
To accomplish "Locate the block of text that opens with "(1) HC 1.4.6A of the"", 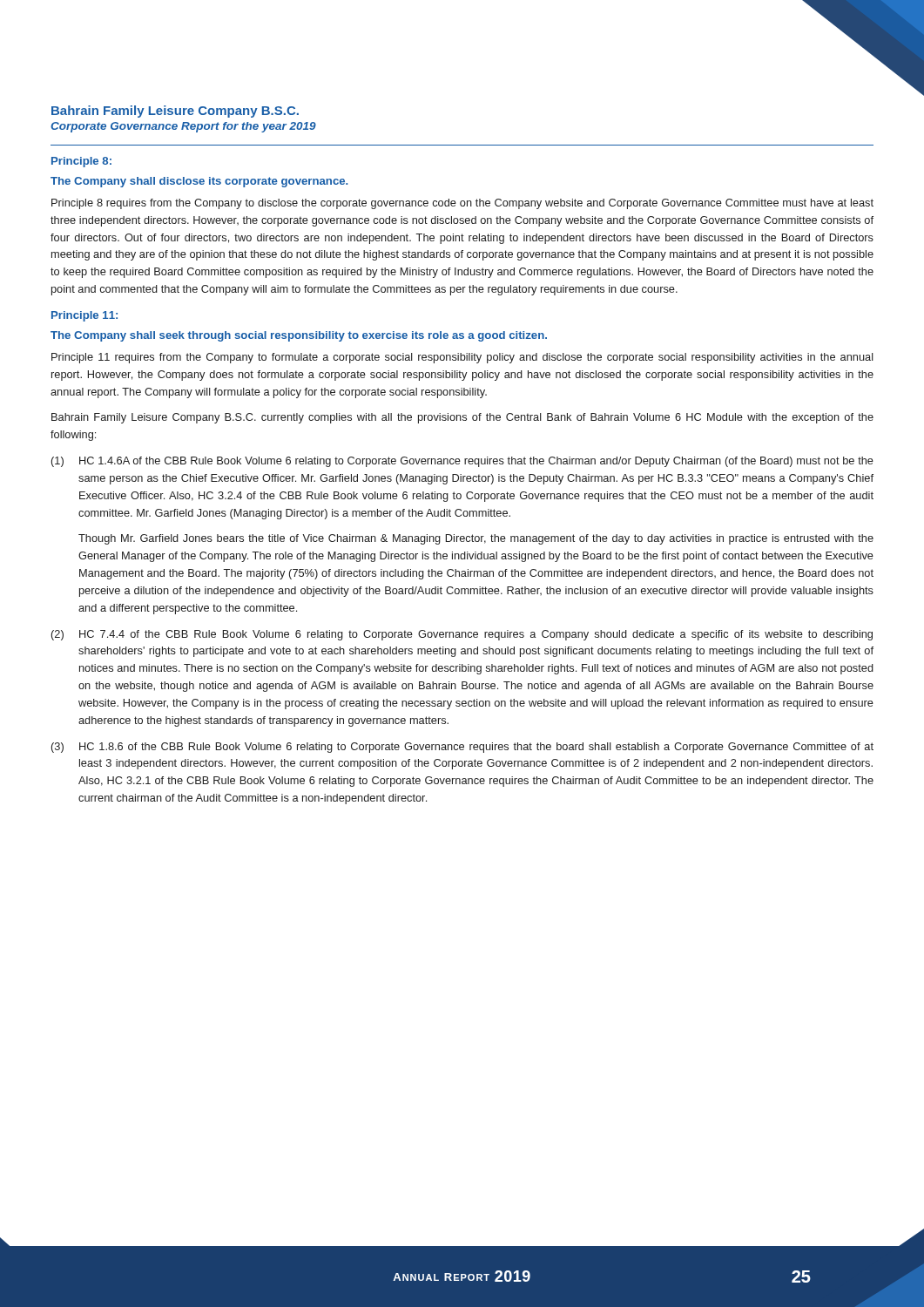I will pyautogui.click(x=462, y=534).
